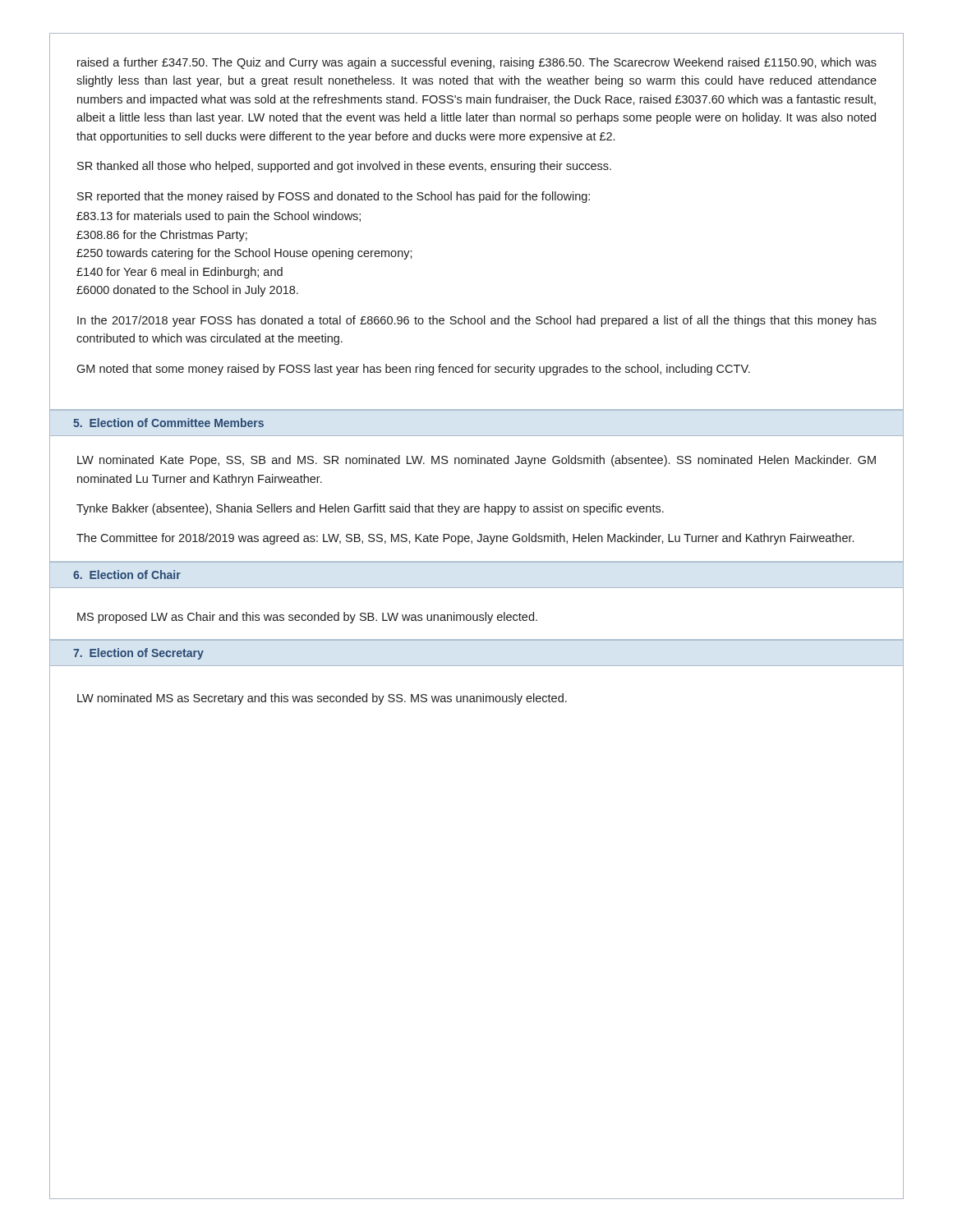The image size is (953, 1232).
Task: Select the text block starting "raised a further £347.50. The Quiz"
Action: 476,99
